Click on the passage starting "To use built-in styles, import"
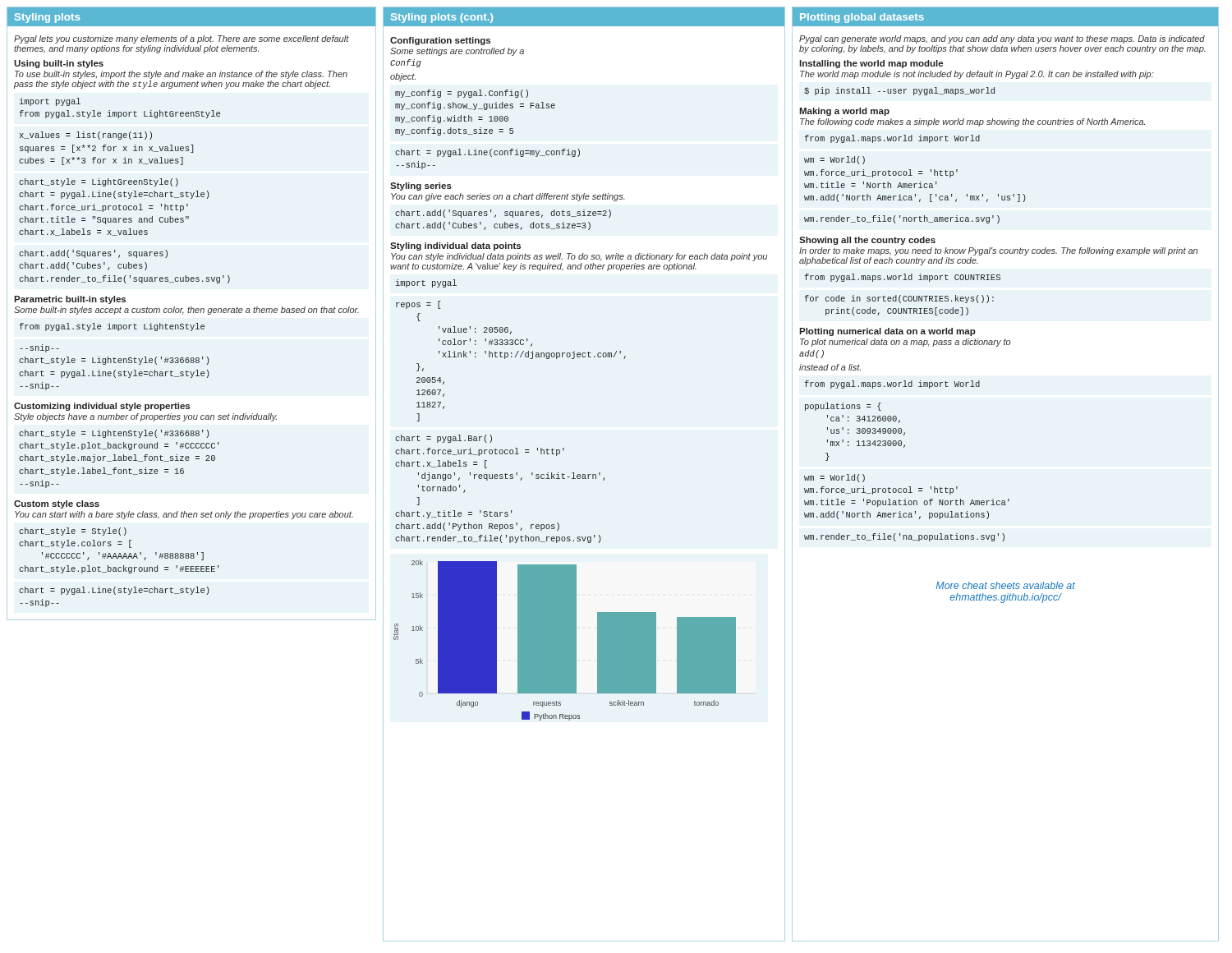1232x953 pixels. pyautogui.click(x=181, y=79)
